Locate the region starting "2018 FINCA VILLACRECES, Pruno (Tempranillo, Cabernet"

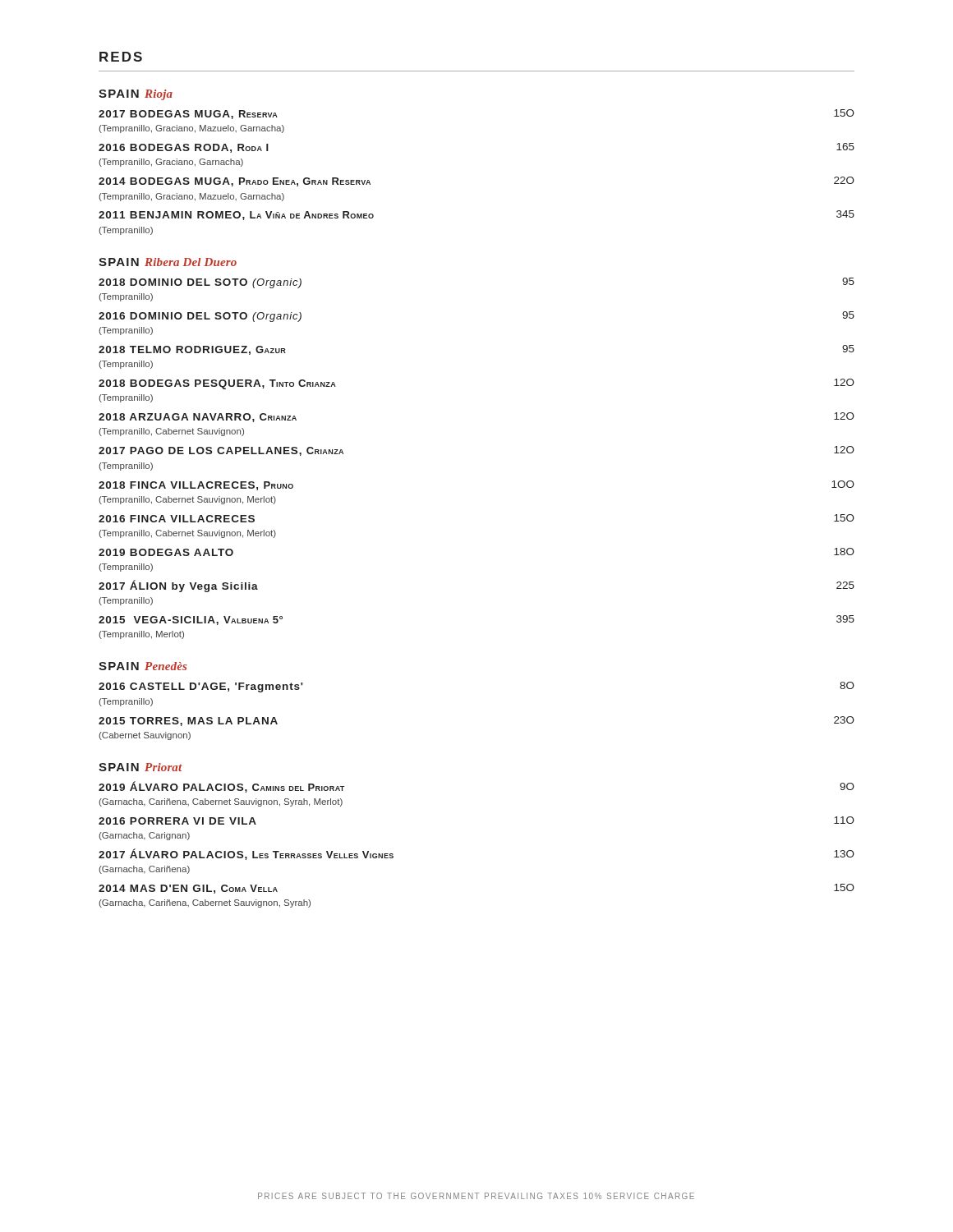click(x=192, y=485)
